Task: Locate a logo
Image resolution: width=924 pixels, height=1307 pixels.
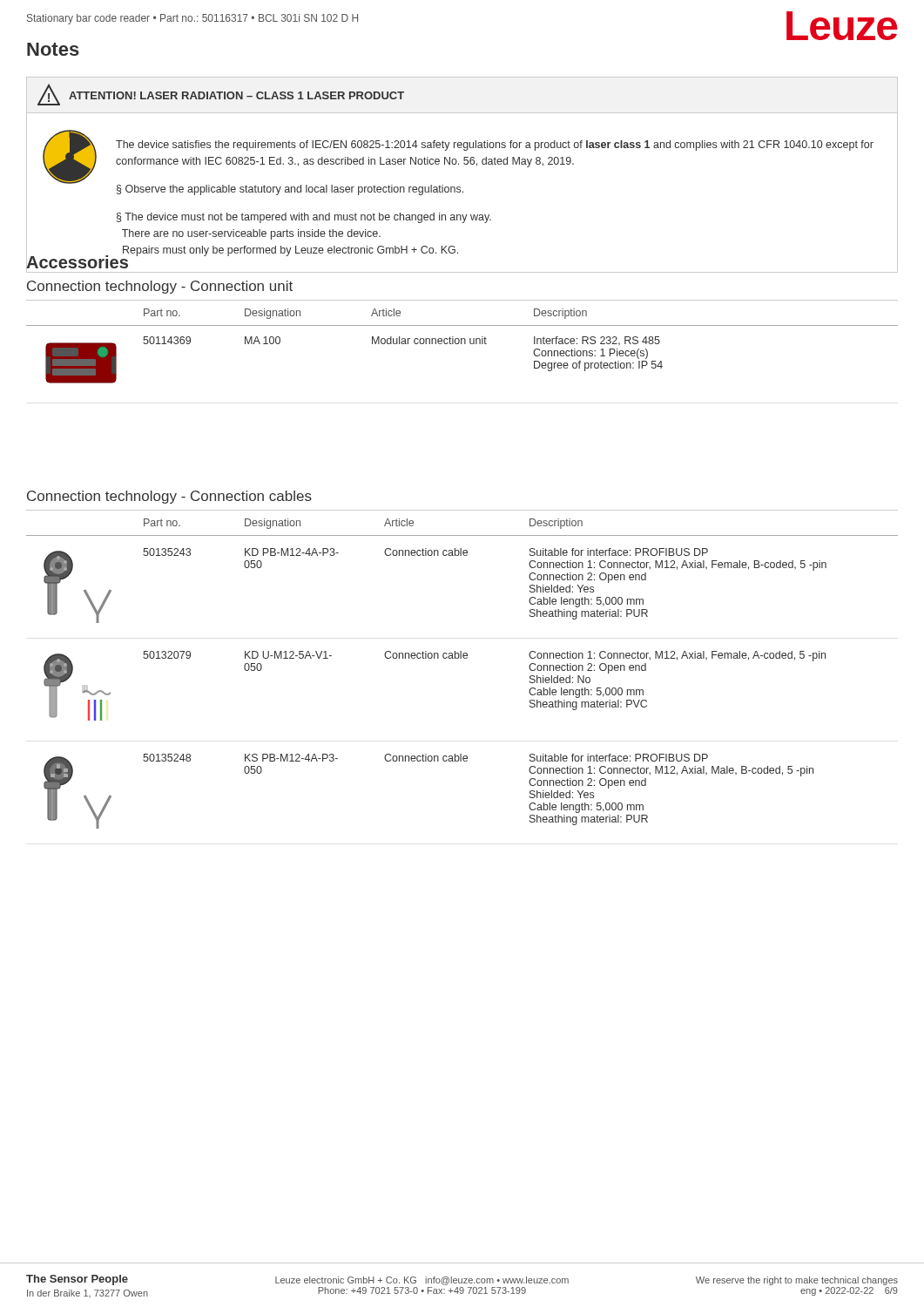Action: (841, 26)
